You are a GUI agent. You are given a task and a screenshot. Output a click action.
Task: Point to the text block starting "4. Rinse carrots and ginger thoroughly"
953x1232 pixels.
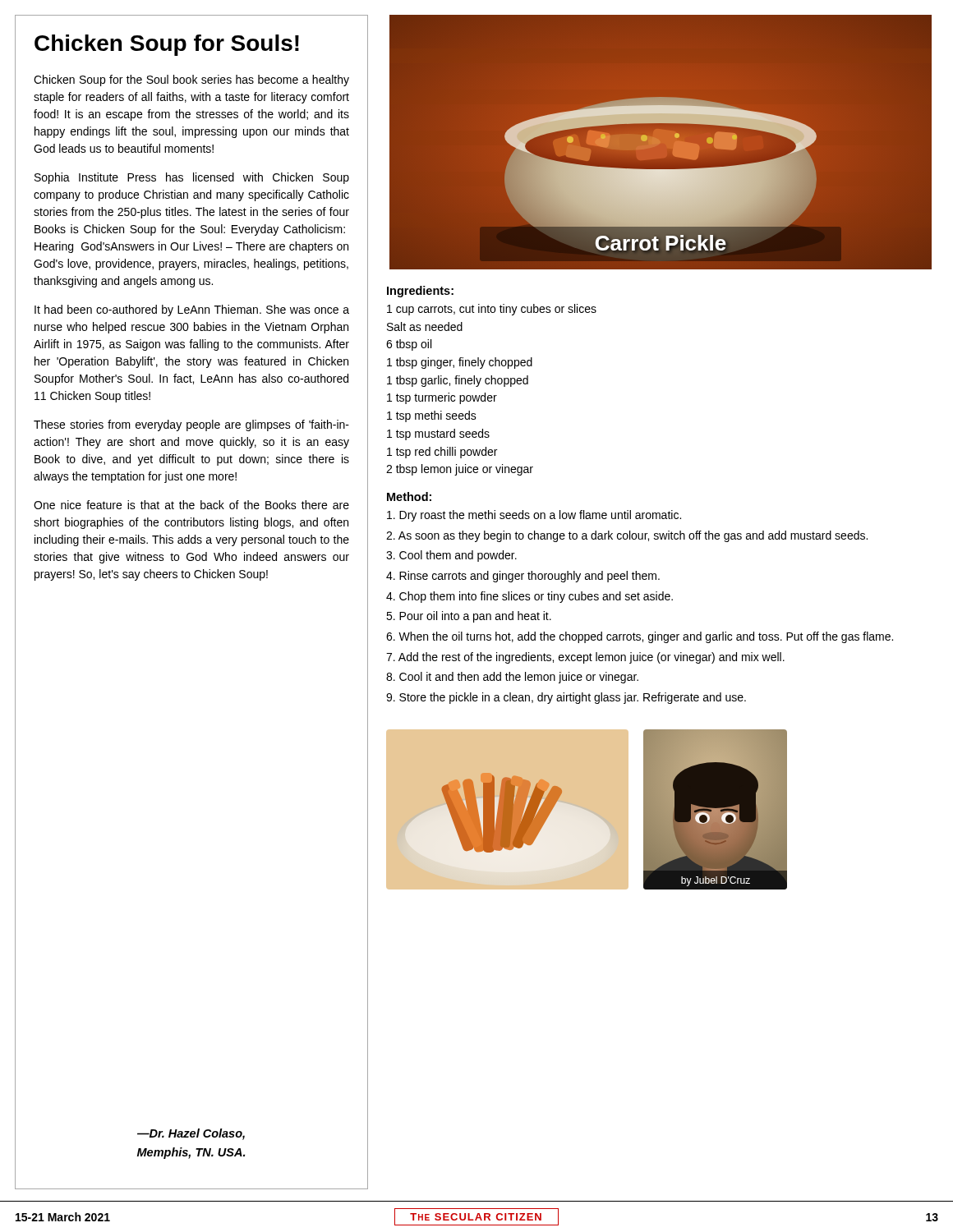click(x=523, y=576)
